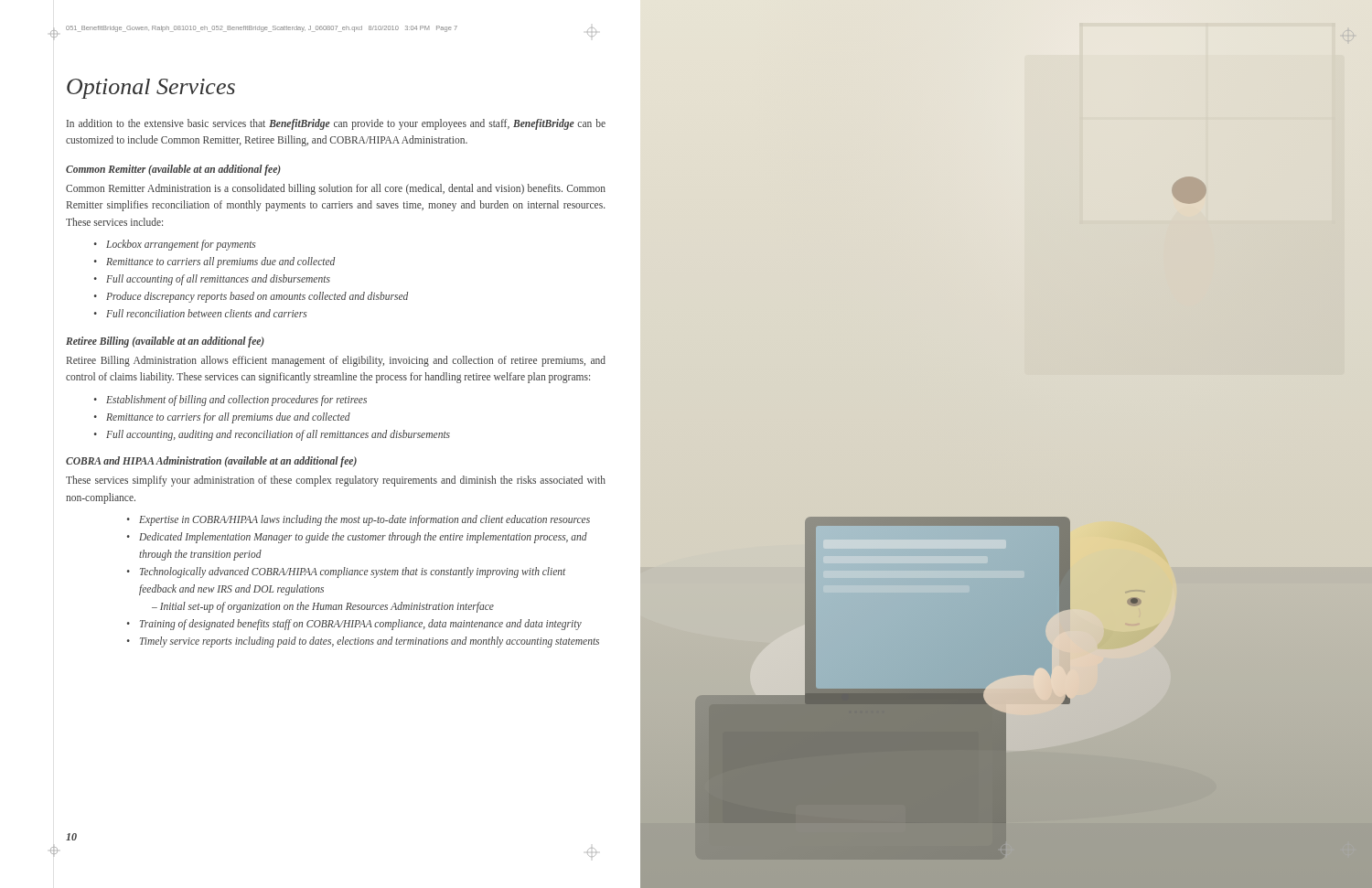Select the list item containing "•Full accounting, auditing and reconciliation"
Viewport: 1372px width, 888px height.
[x=272, y=434]
